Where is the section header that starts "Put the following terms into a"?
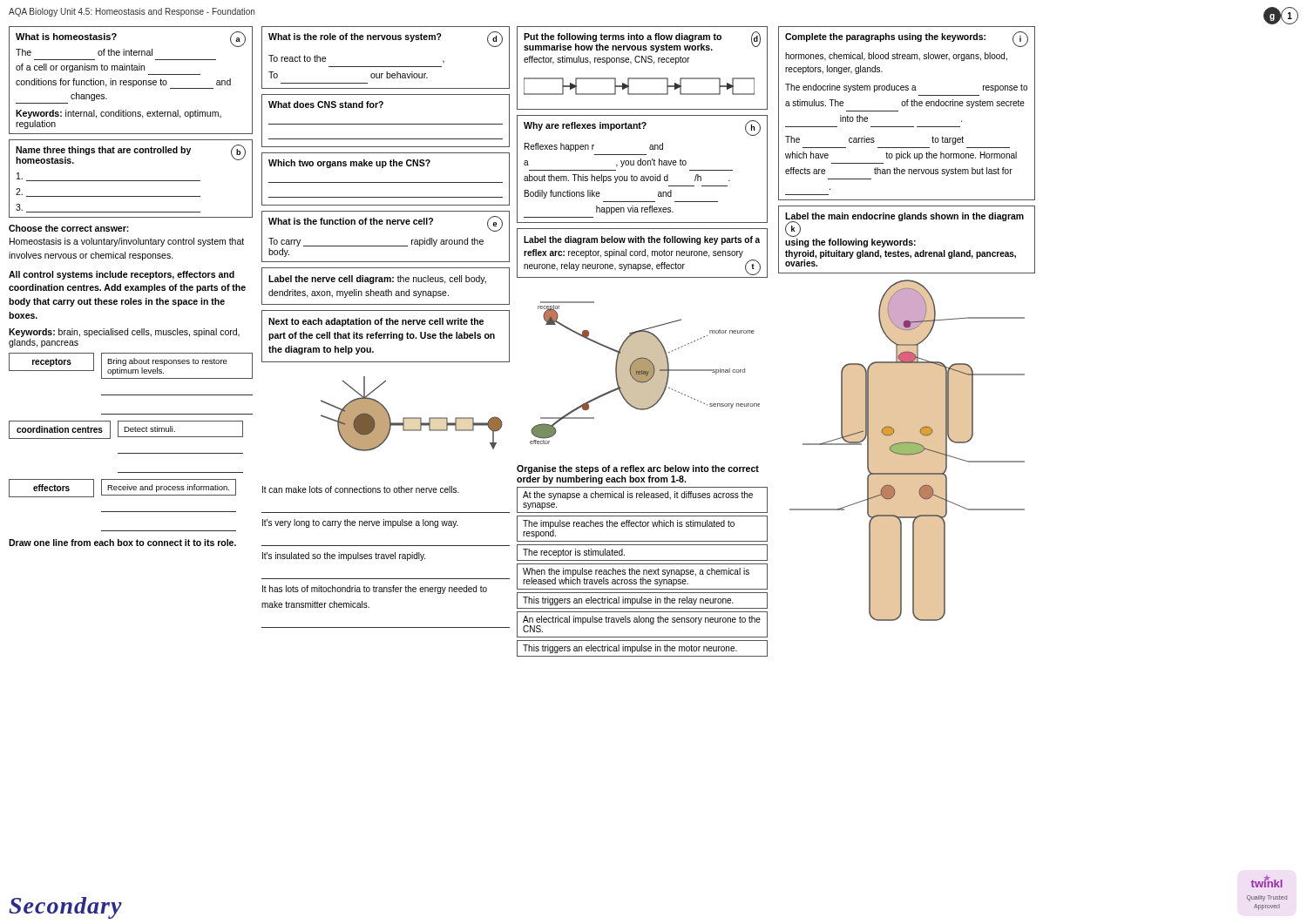This screenshot has width=1307, height=924. (642, 68)
